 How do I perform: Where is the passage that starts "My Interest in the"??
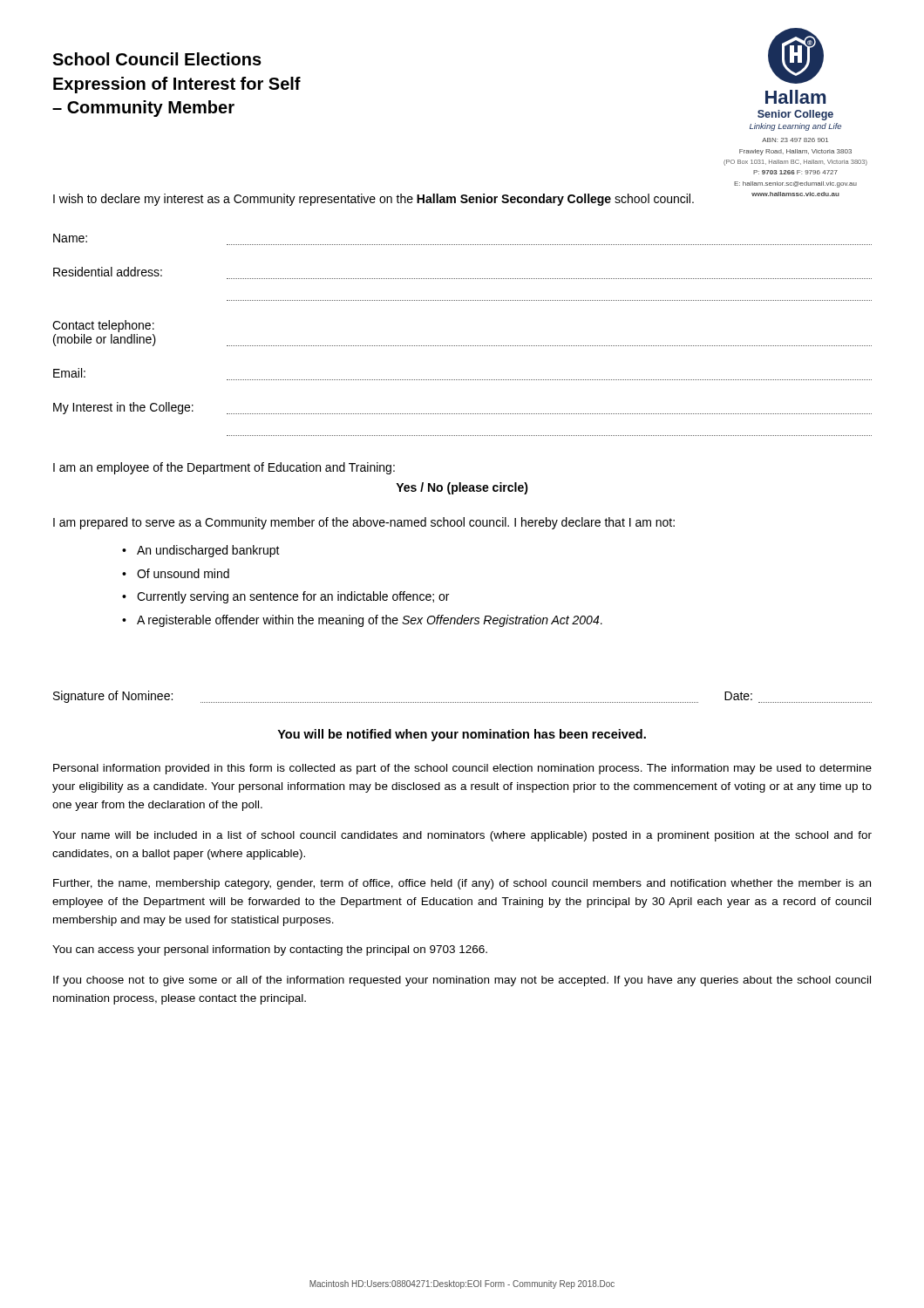pos(462,406)
